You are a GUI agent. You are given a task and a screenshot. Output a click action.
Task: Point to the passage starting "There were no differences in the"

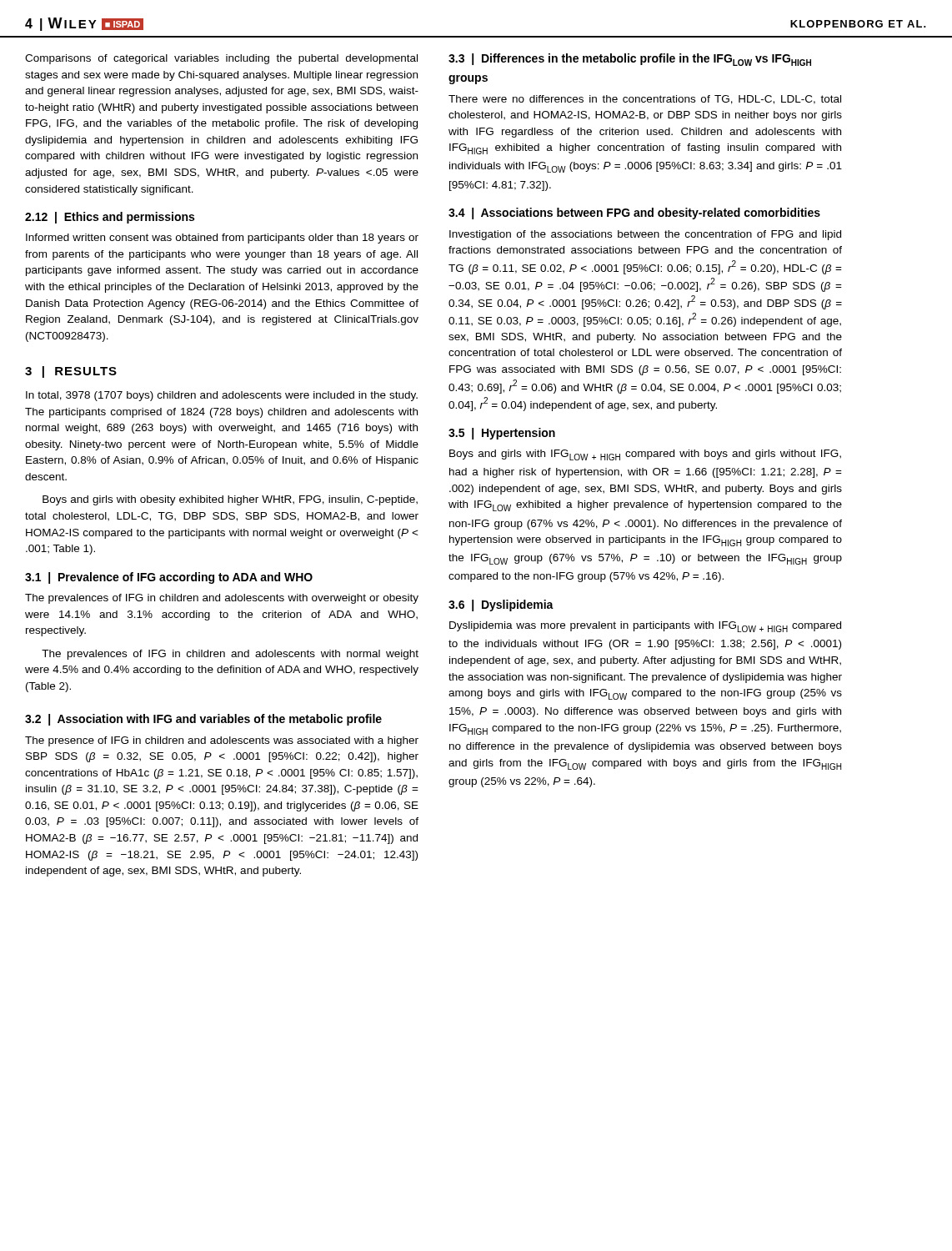point(645,142)
